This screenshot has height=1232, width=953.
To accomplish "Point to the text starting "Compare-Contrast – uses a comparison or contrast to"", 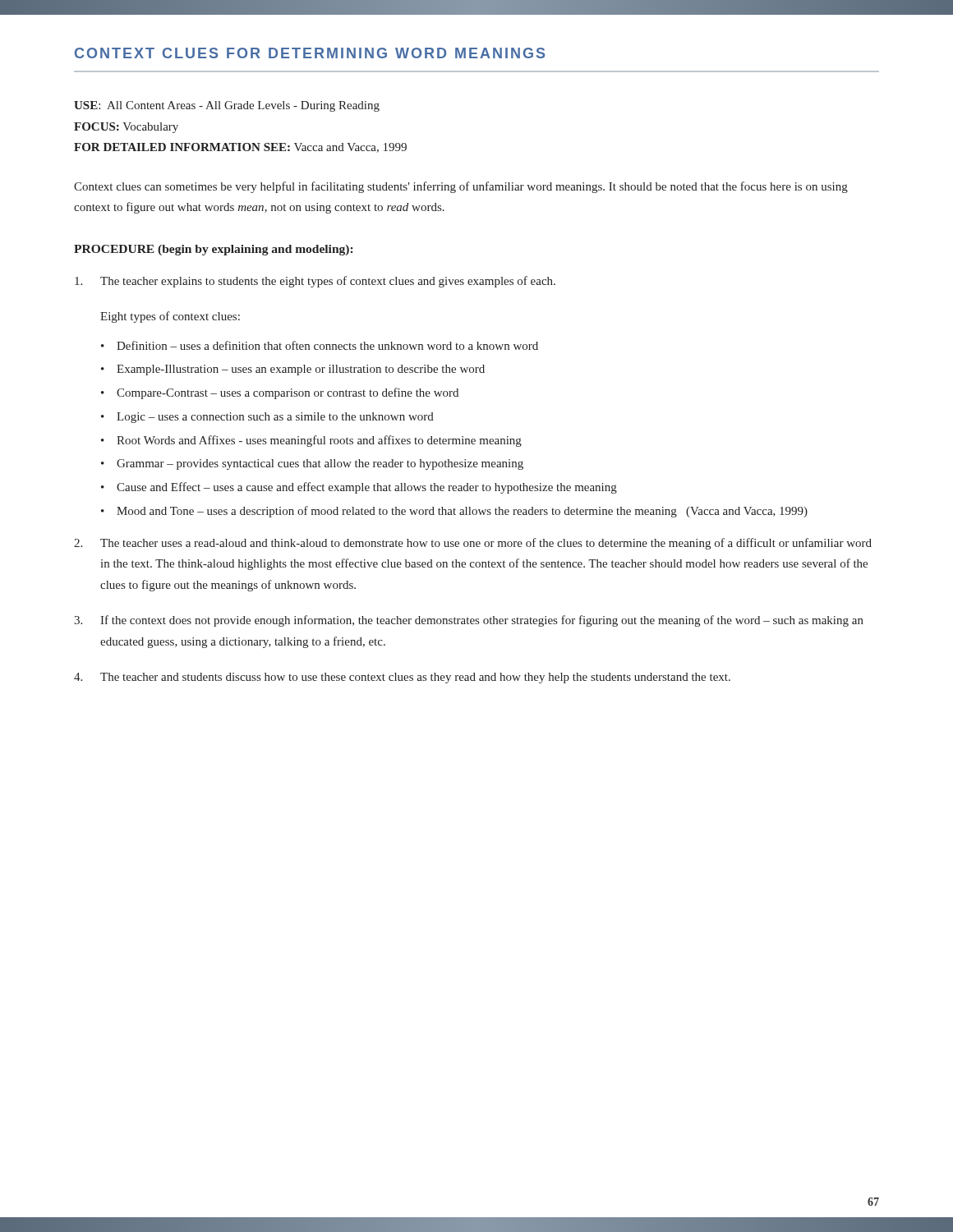I will pos(280,393).
